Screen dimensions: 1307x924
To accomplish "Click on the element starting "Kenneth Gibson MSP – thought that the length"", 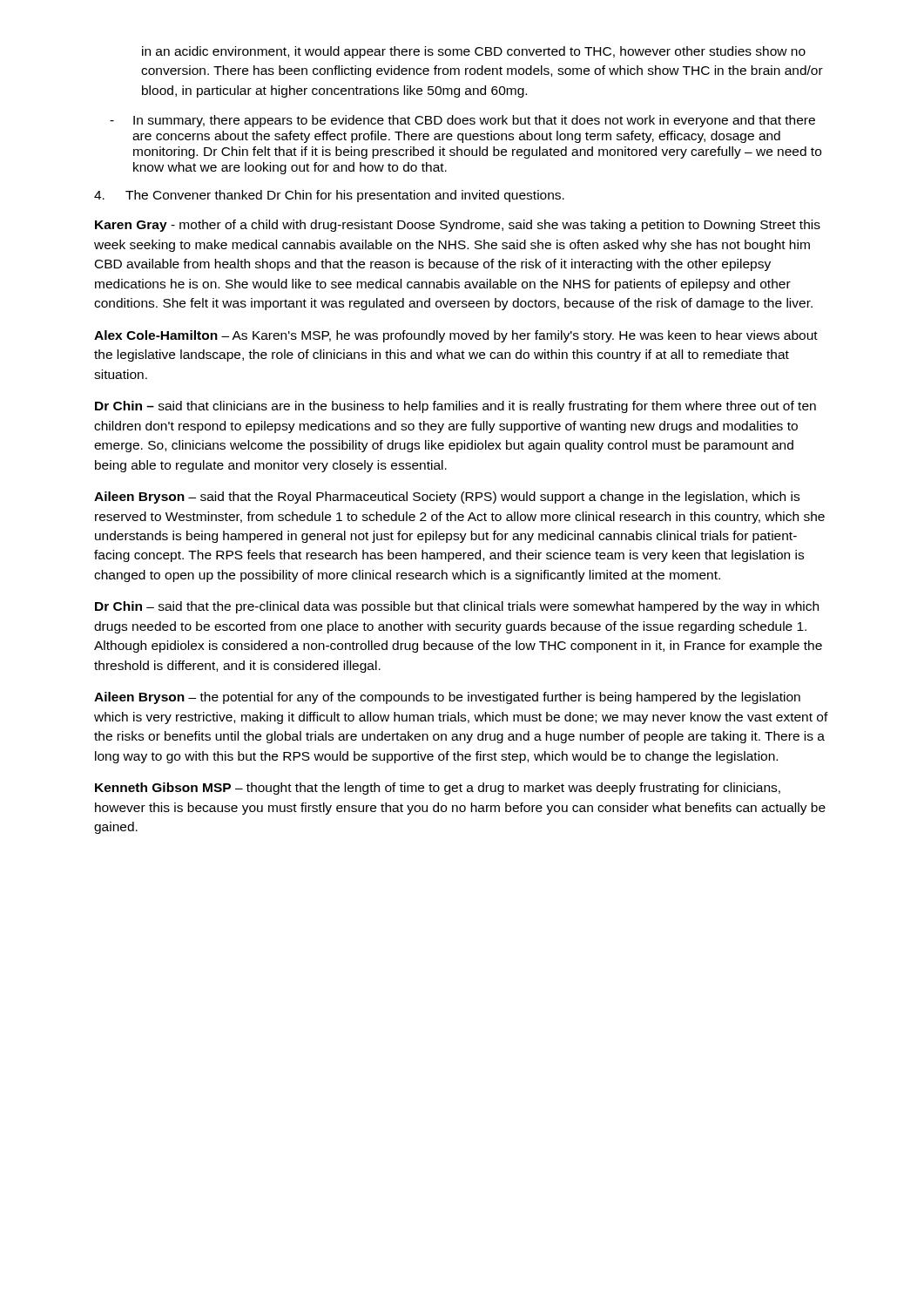I will point(460,807).
